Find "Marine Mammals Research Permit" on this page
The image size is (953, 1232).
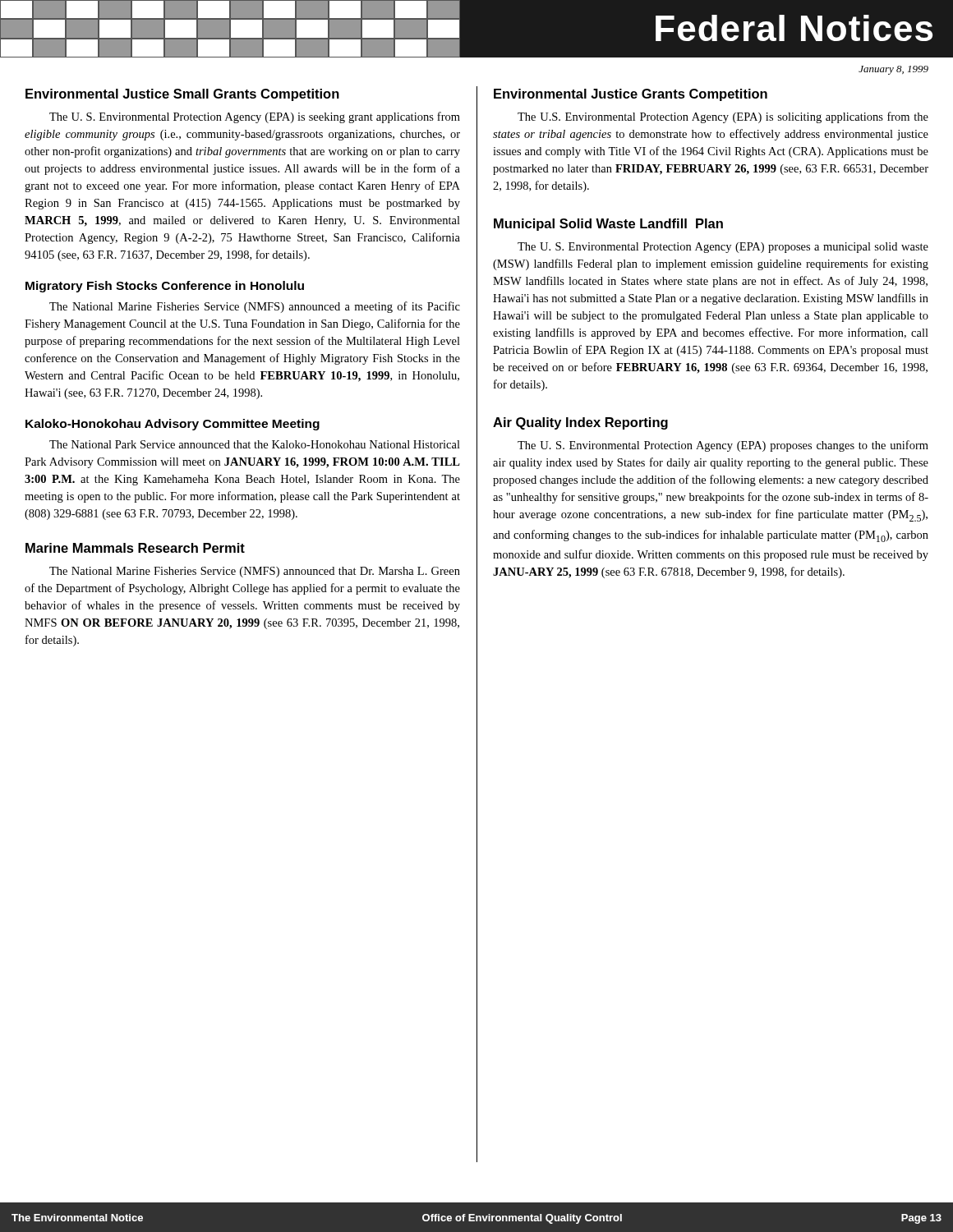(135, 548)
